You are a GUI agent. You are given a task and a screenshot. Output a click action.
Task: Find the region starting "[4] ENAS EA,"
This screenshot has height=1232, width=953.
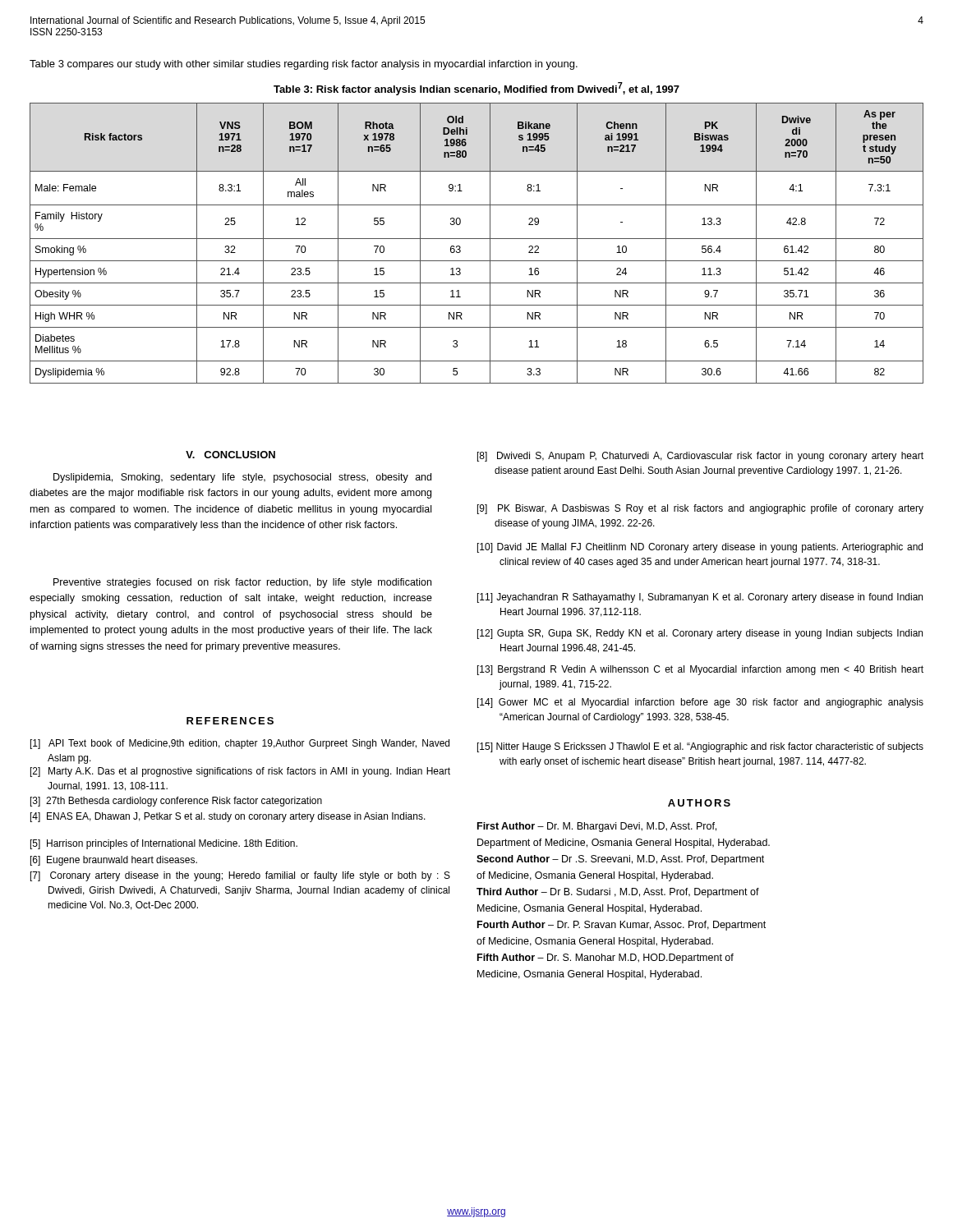point(228,816)
